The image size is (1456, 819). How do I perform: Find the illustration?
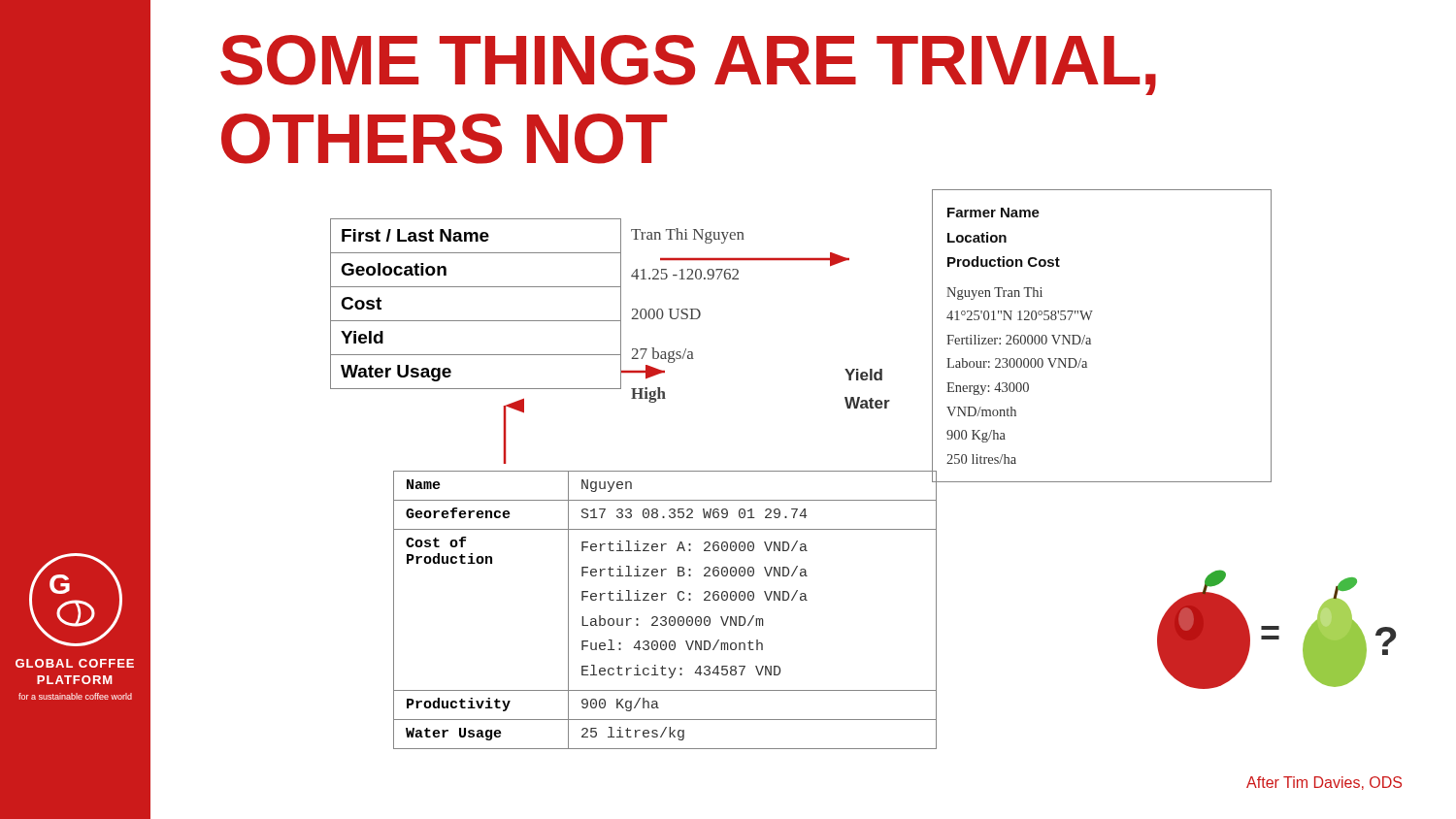[1272, 621]
